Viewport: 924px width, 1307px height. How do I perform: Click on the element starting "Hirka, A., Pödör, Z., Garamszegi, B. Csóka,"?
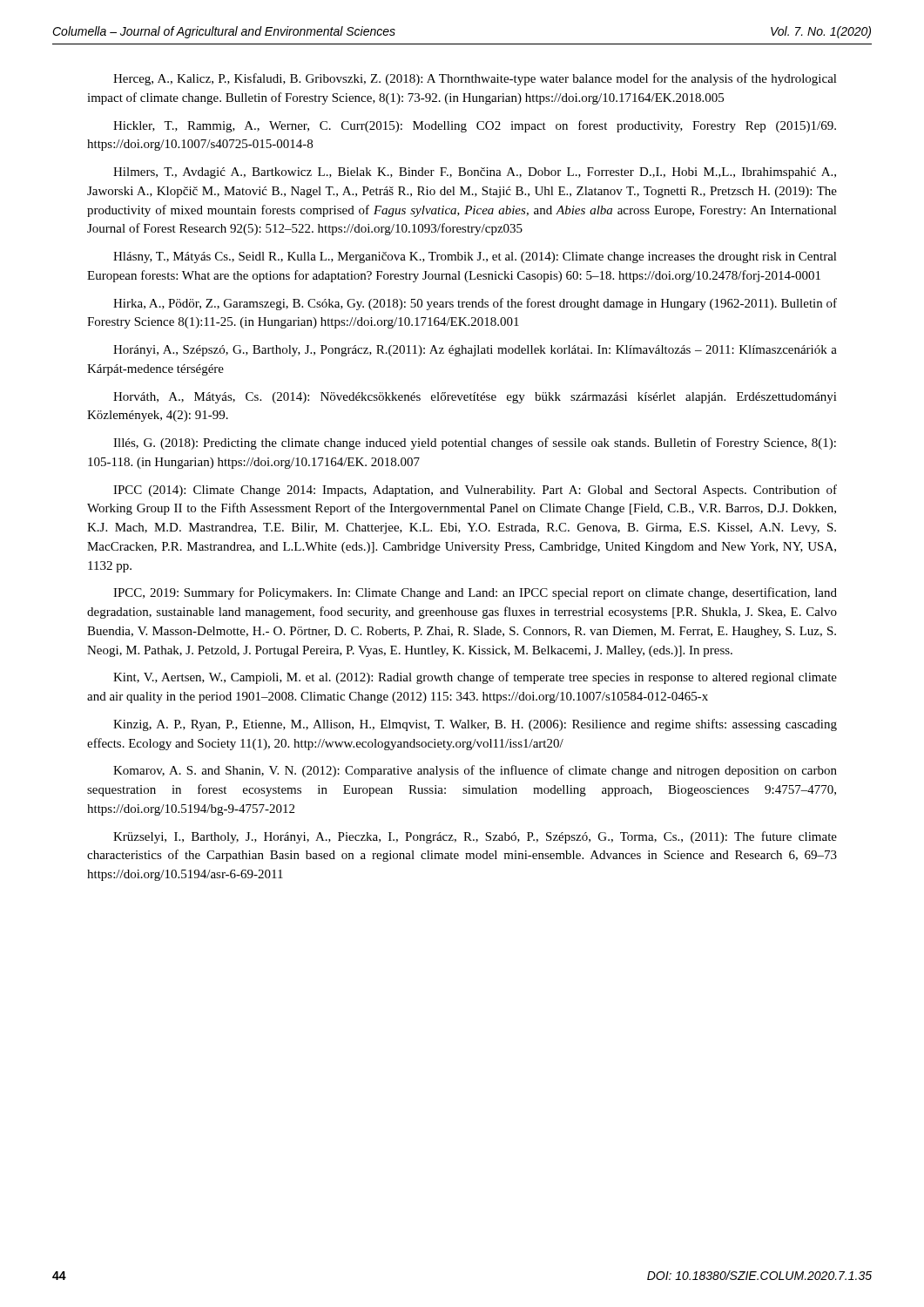(x=462, y=312)
